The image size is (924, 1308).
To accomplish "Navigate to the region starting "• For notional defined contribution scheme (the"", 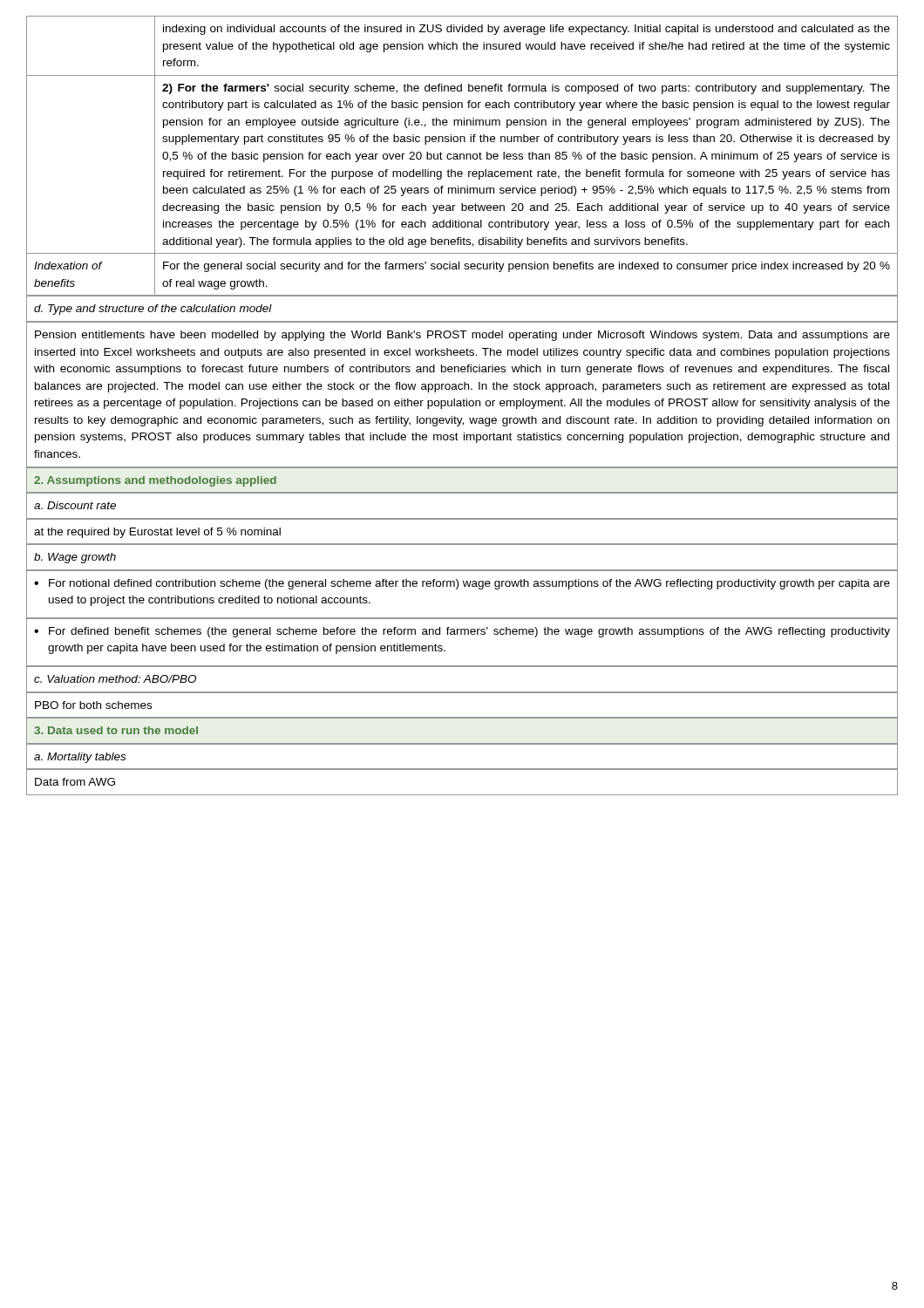I will tap(462, 594).
